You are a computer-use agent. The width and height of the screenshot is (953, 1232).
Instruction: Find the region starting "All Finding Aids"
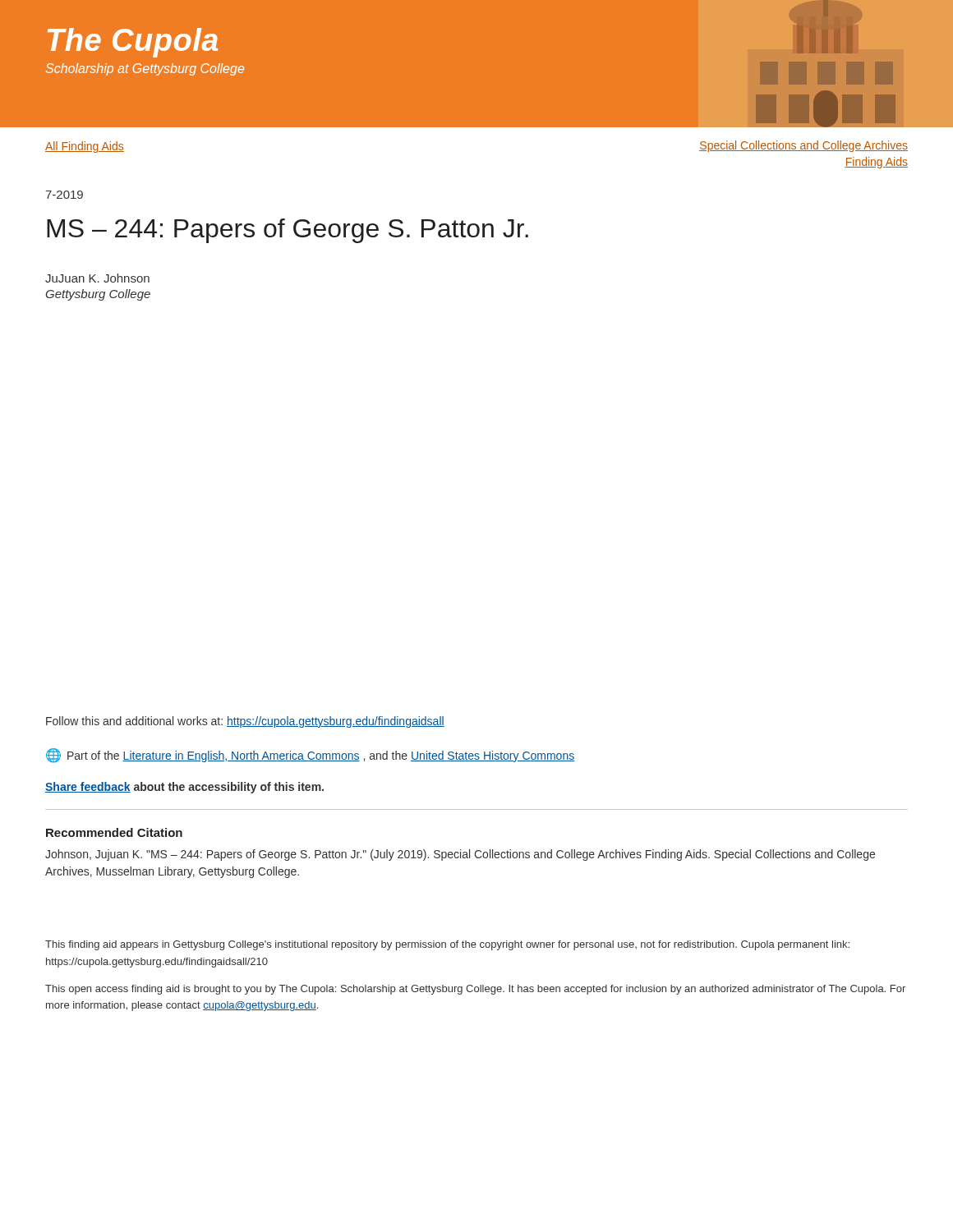84,146
